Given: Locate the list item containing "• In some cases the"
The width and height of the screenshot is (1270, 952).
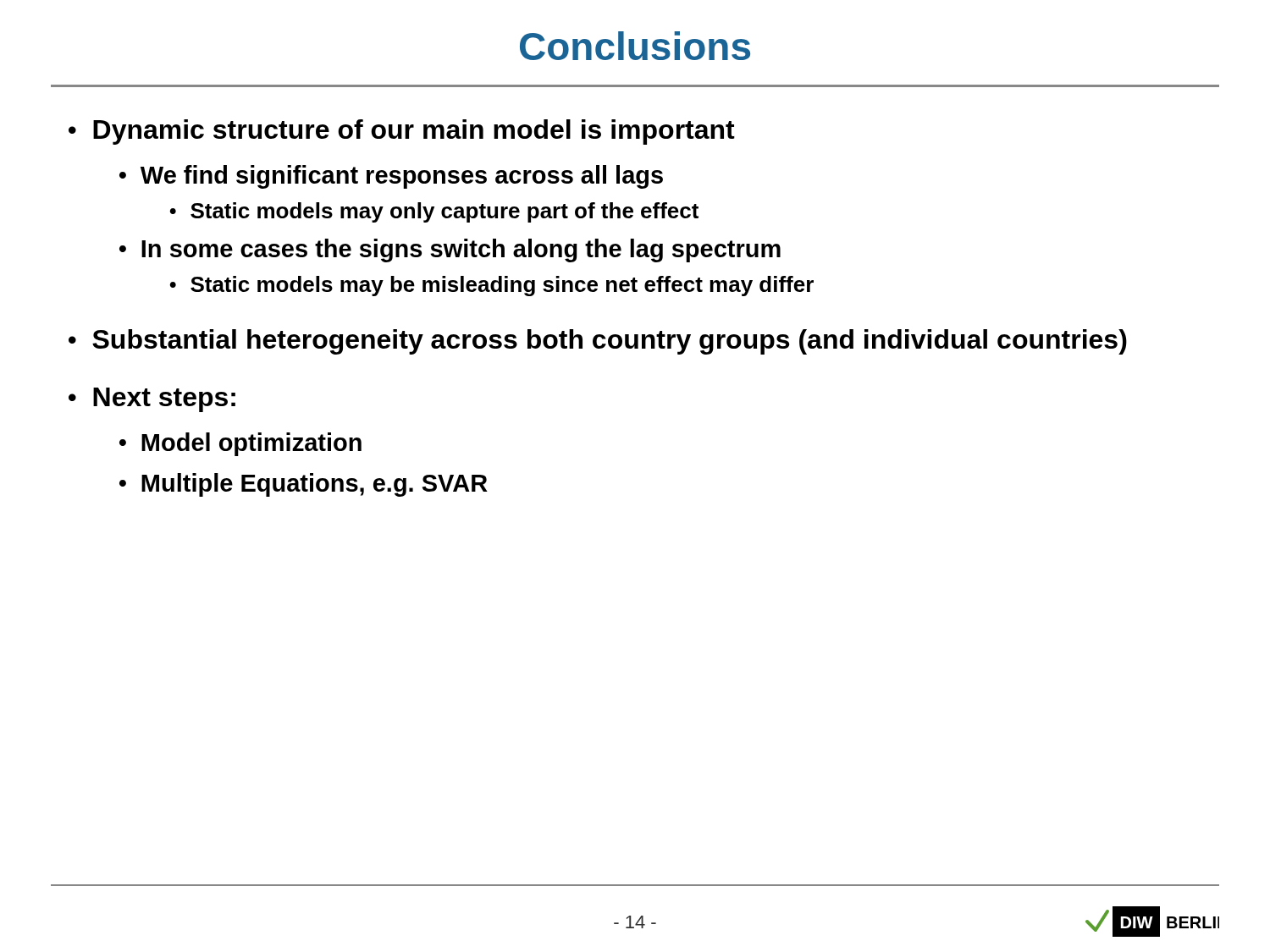Looking at the screenshot, I should click(x=450, y=249).
